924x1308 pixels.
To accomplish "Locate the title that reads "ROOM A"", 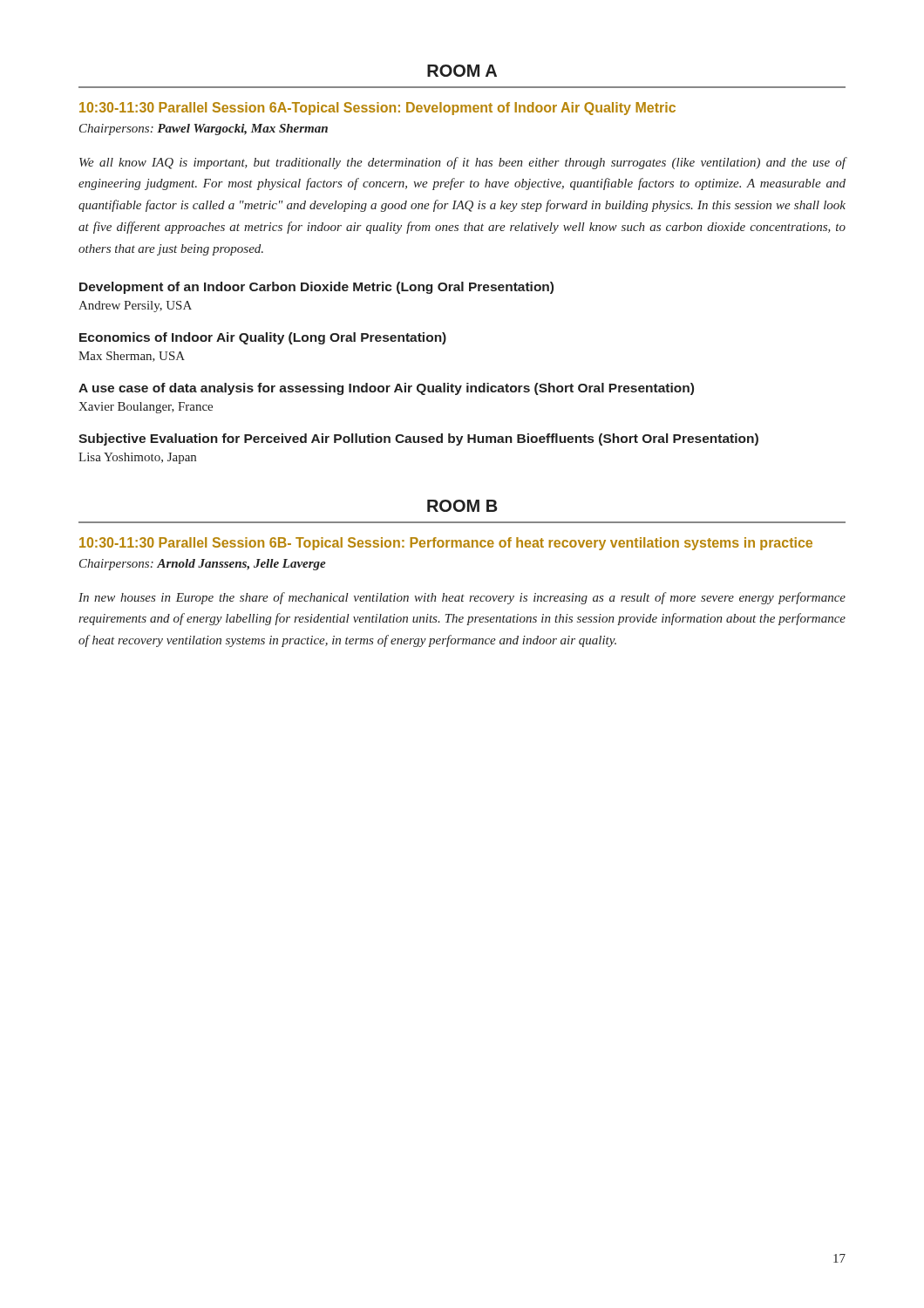I will click(462, 71).
